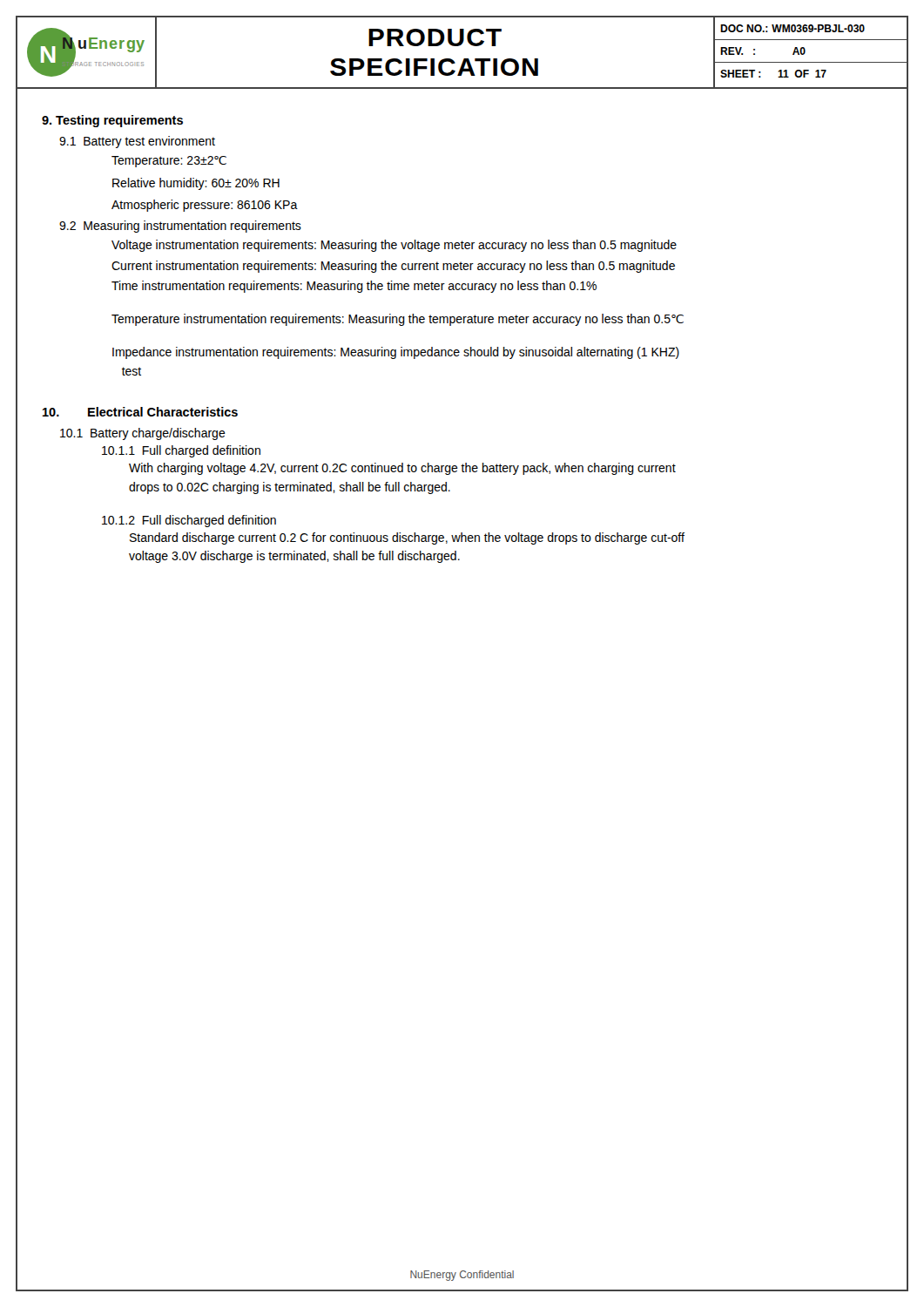
Task: Click where it says "Relative humidity: 60± 20% RH"
Action: point(196,183)
